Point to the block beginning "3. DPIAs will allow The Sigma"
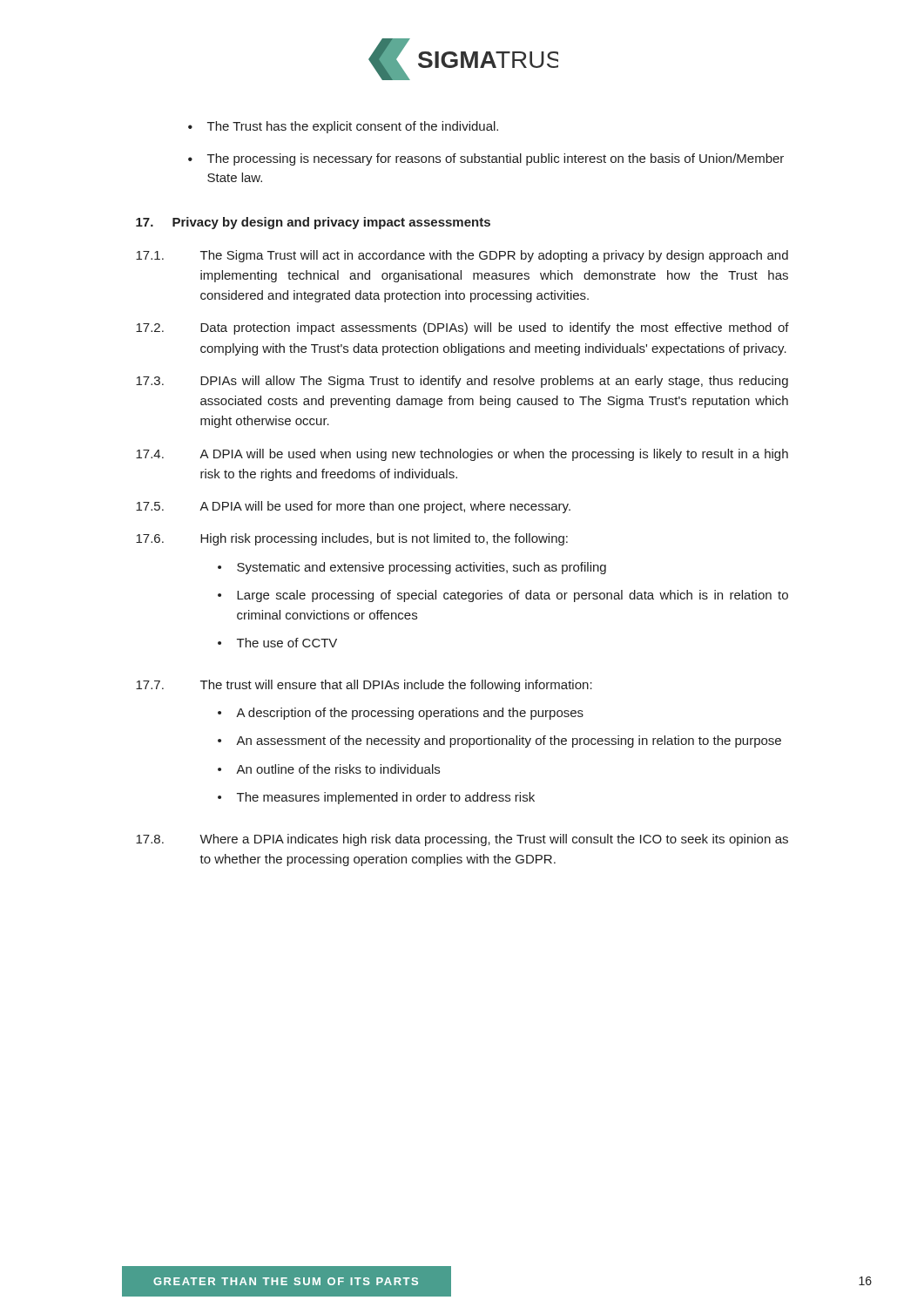 coord(462,401)
